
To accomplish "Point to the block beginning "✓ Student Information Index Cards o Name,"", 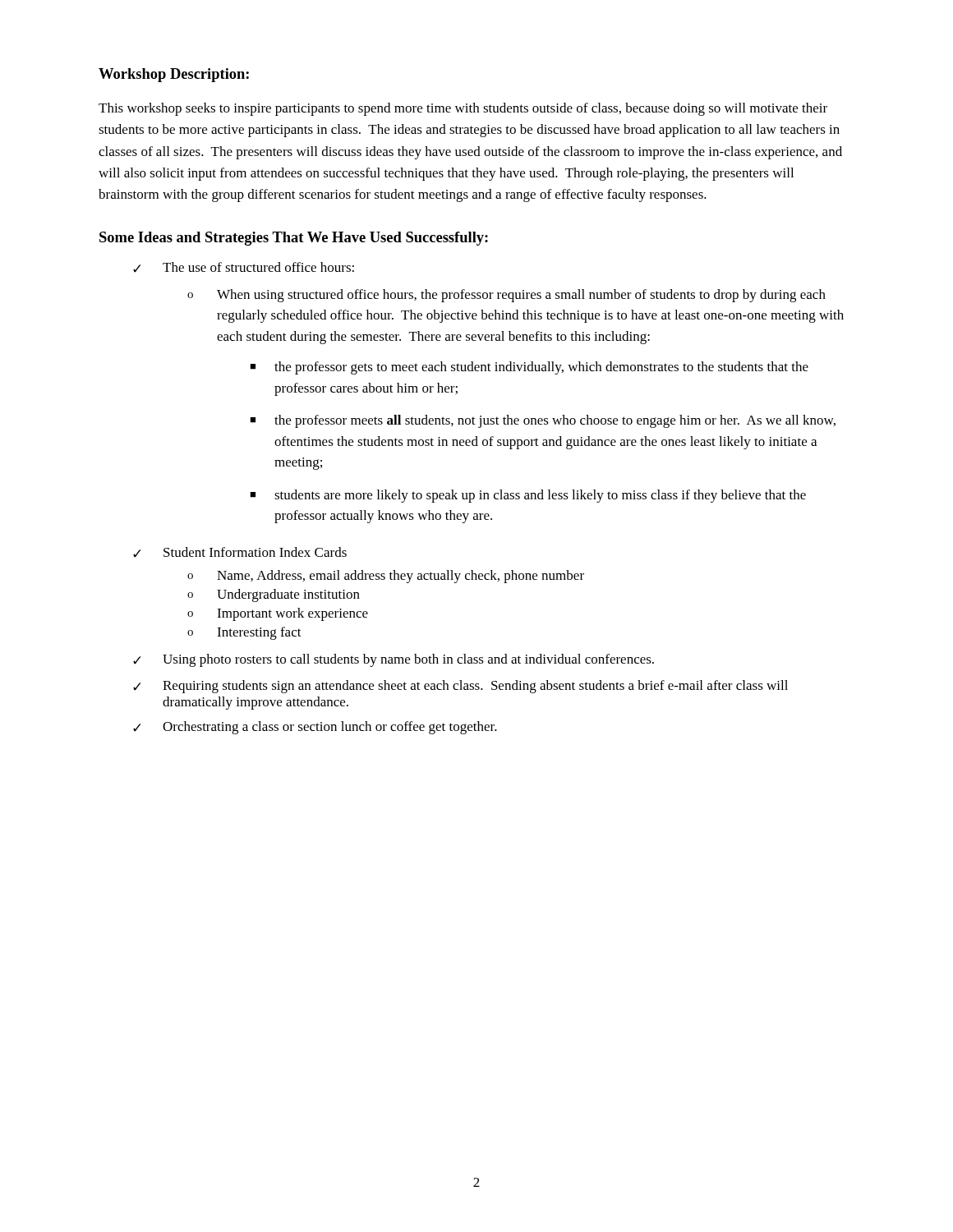I will coord(240,552).
